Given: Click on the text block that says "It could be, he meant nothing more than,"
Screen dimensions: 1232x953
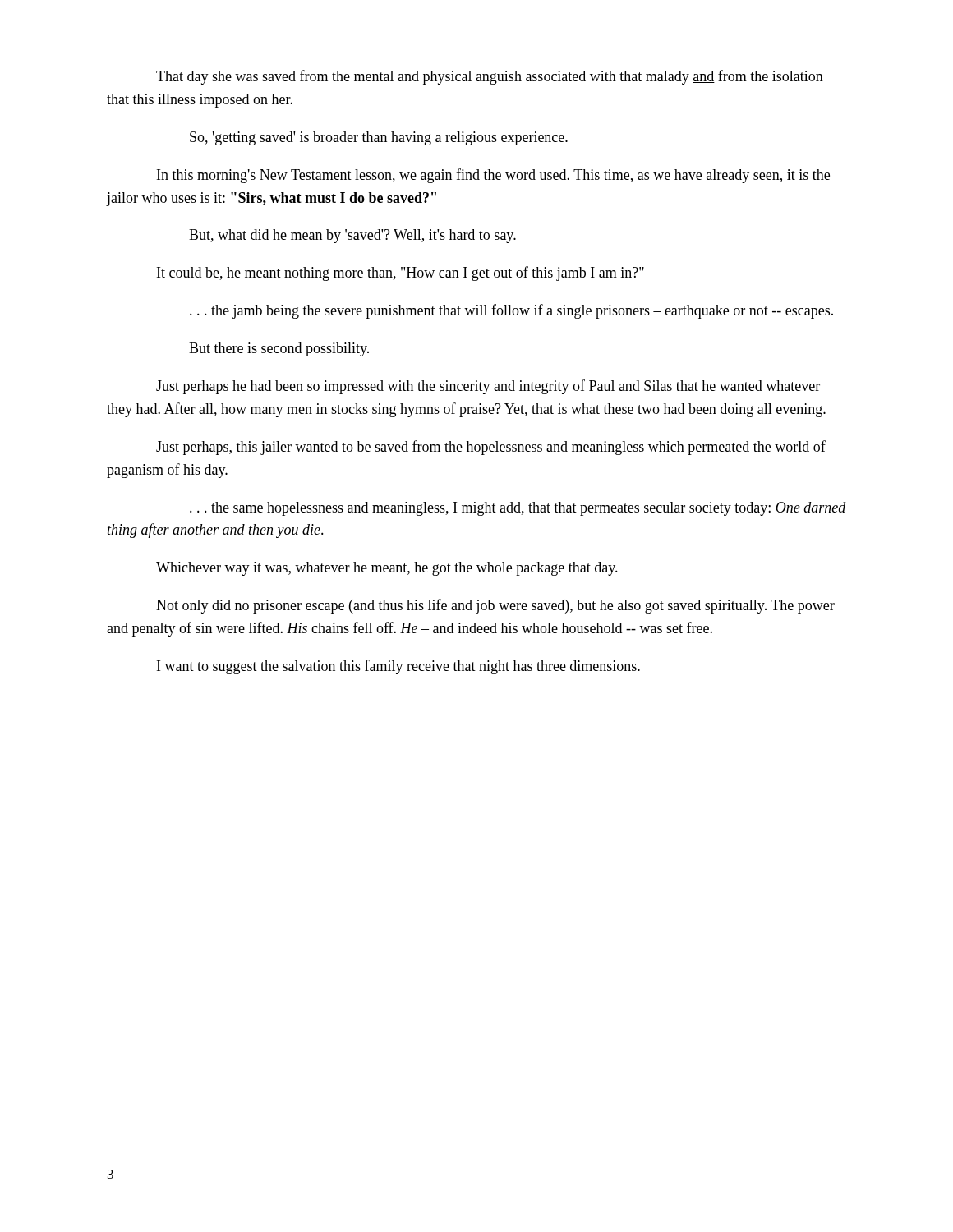Looking at the screenshot, I should (x=400, y=273).
